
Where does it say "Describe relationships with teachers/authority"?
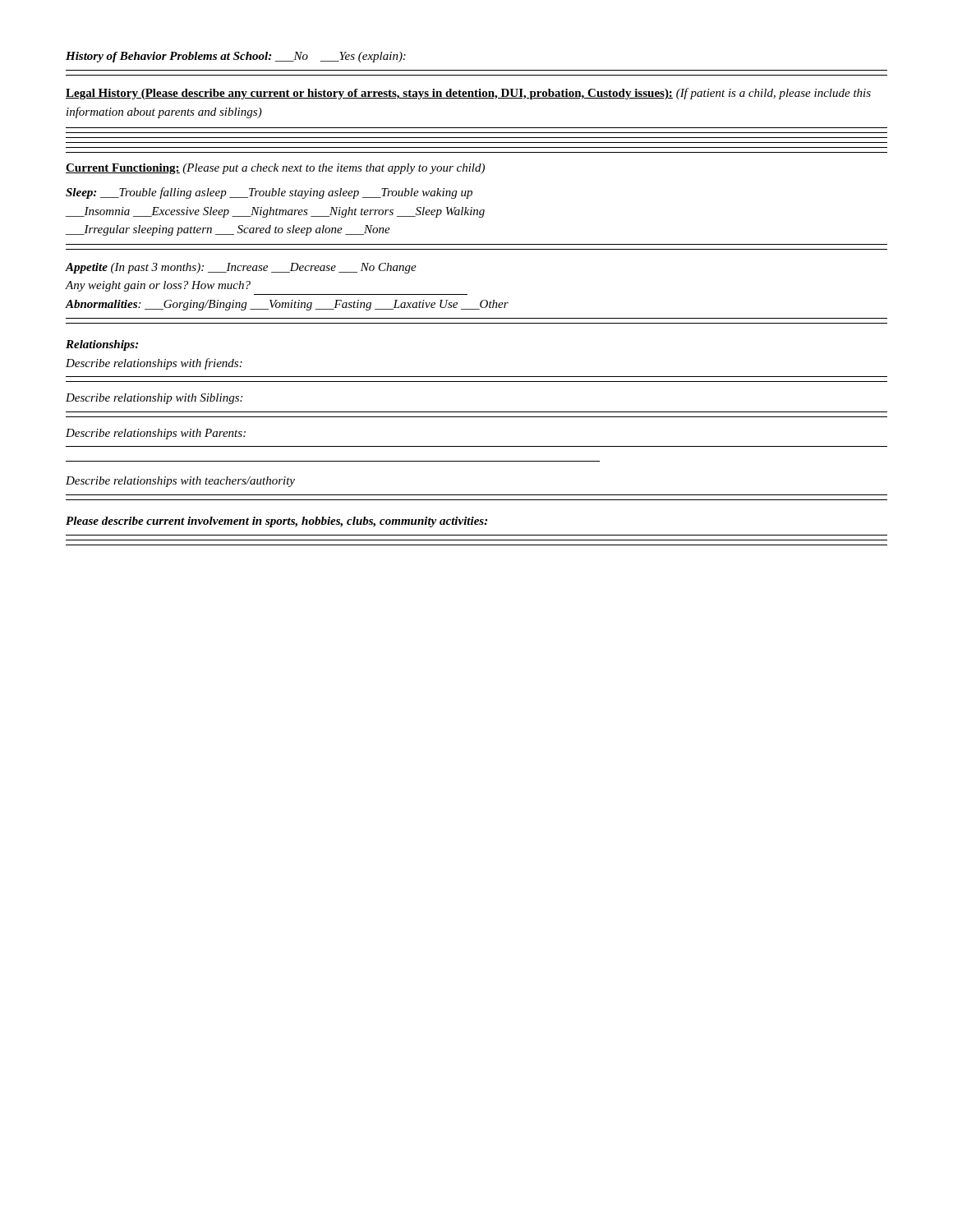pos(180,482)
